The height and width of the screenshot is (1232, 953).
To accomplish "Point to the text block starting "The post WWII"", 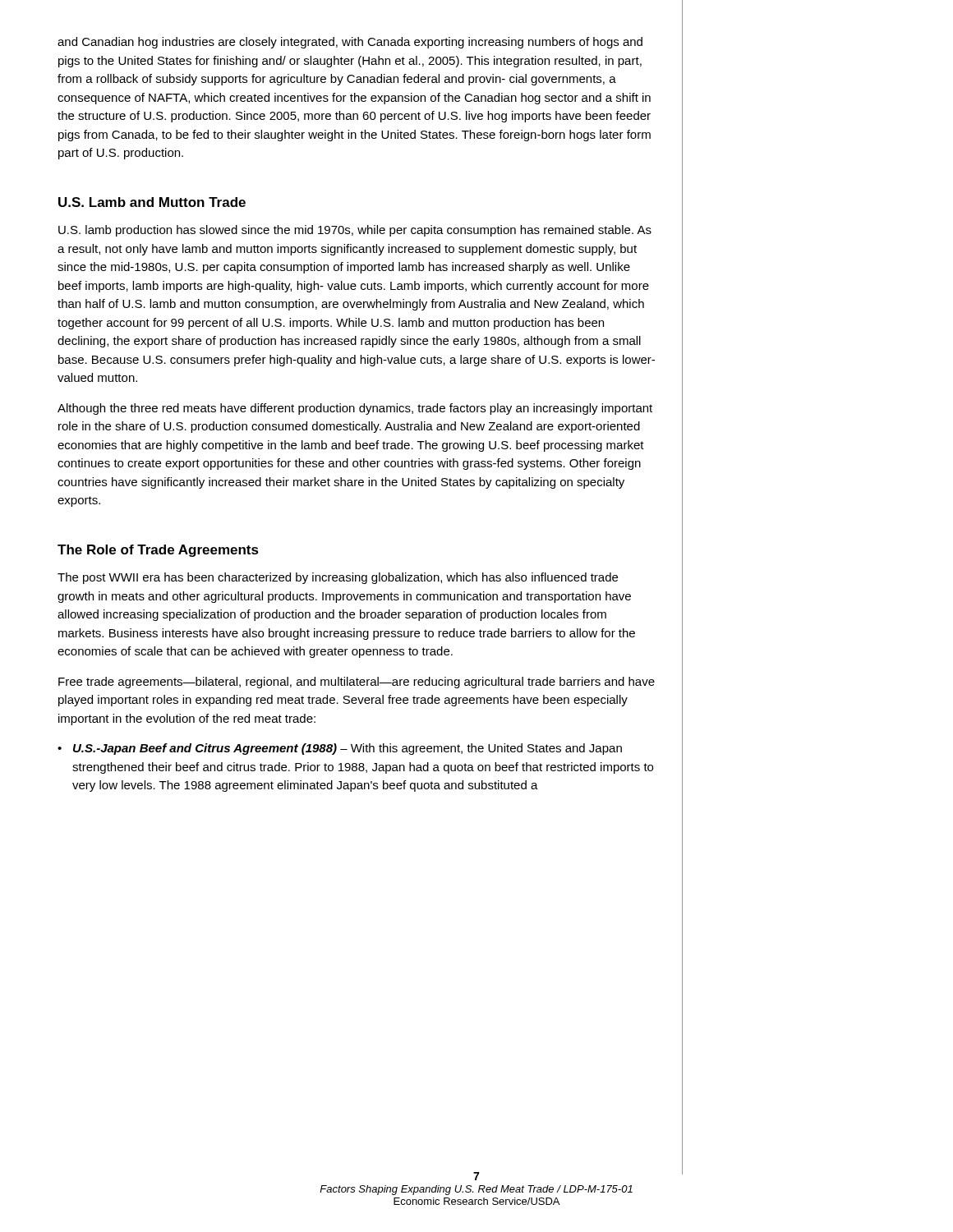I will click(357, 615).
